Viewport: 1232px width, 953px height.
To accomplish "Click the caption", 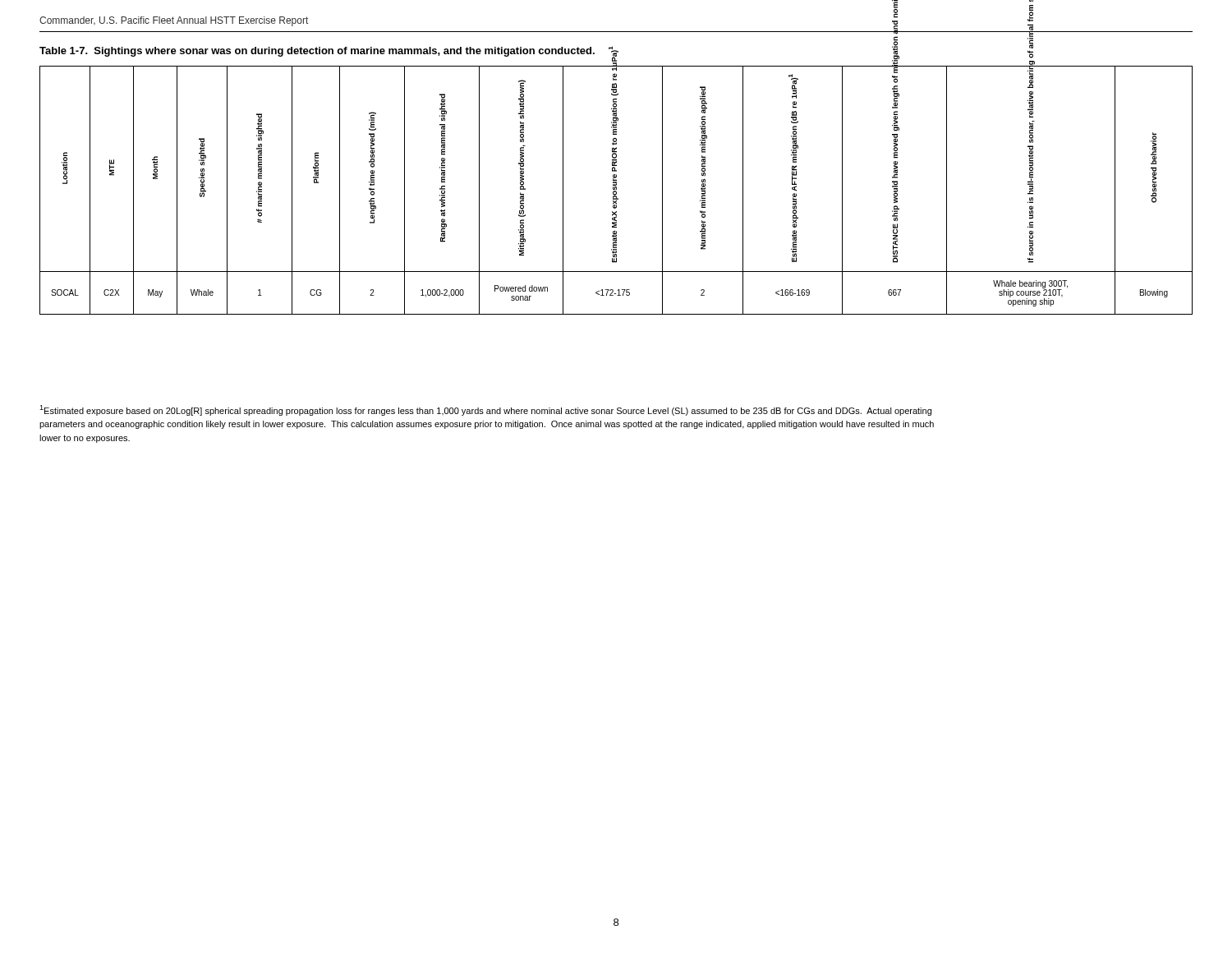I will (317, 51).
